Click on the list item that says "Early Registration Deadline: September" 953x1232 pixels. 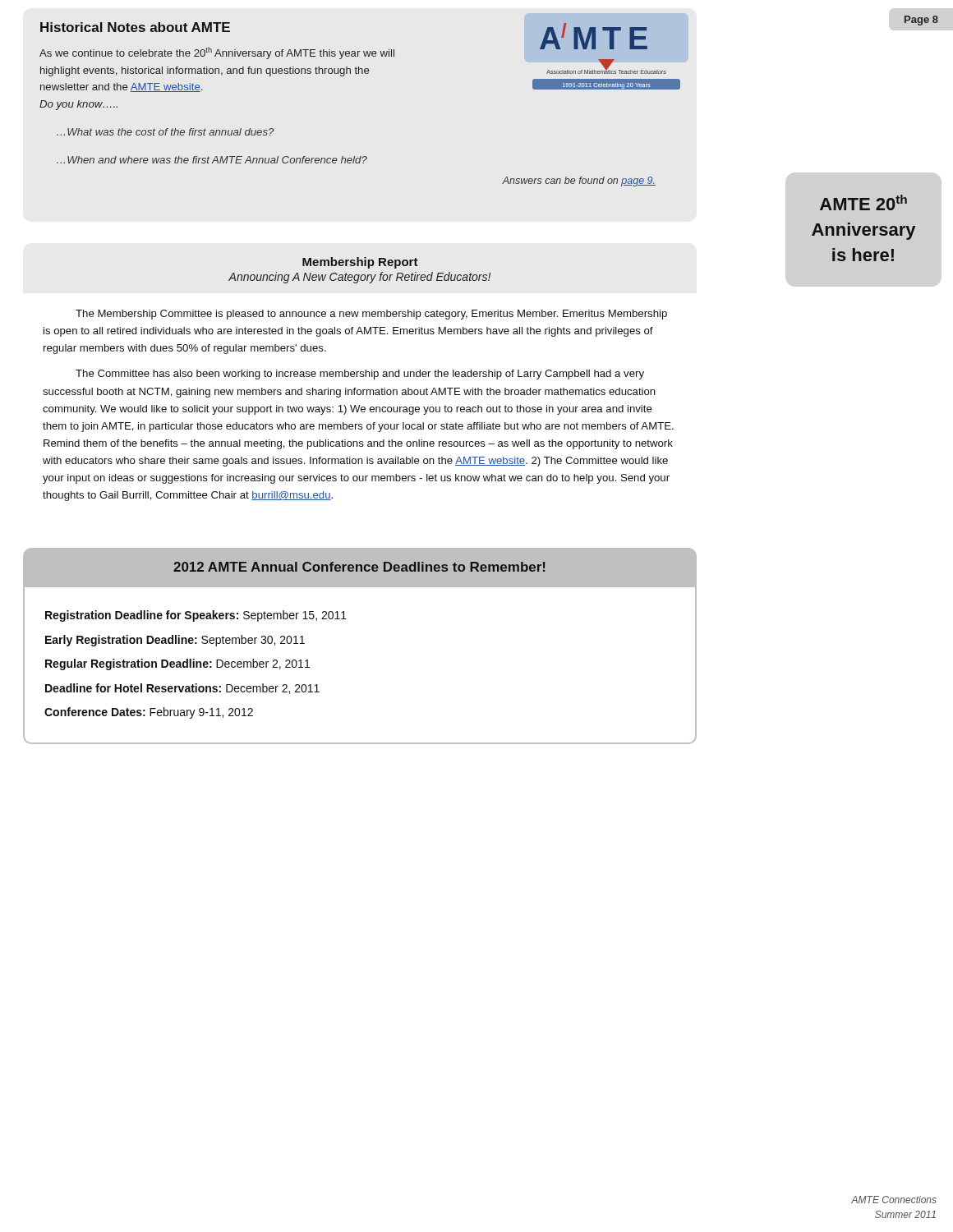pos(175,640)
